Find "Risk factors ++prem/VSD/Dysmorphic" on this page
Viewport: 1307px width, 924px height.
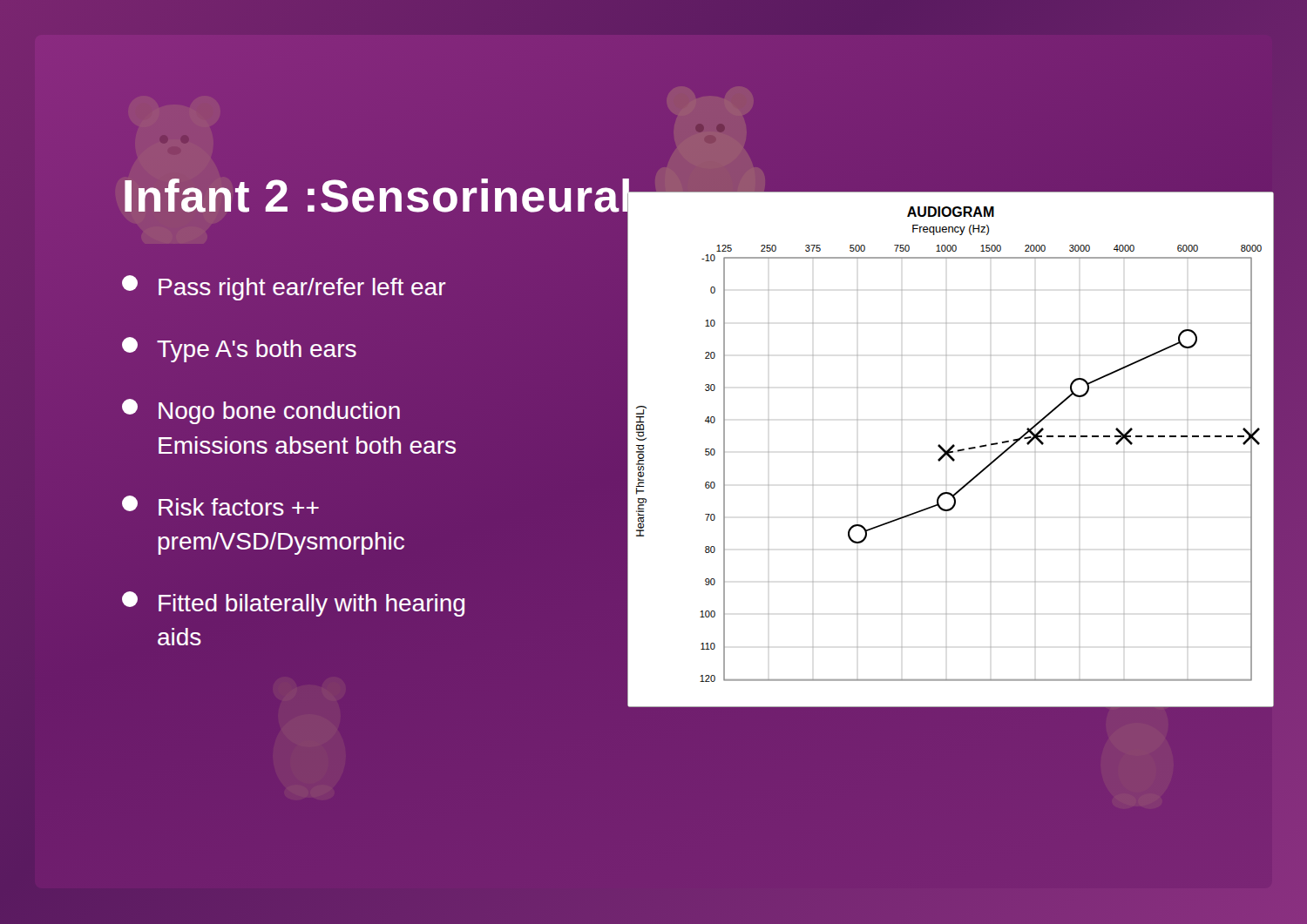click(x=263, y=524)
